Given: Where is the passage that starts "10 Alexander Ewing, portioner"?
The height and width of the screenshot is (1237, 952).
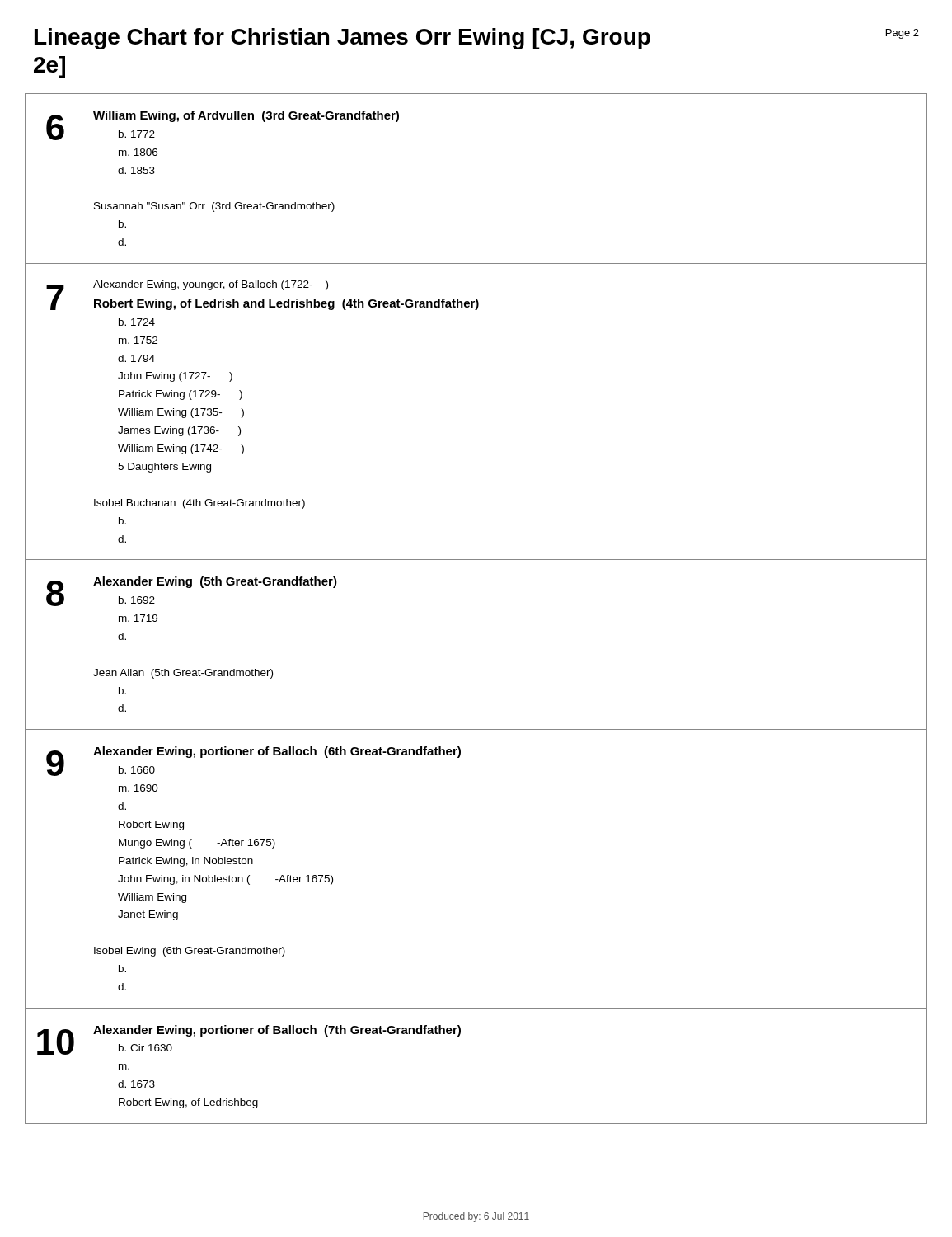Looking at the screenshot, I should [x=476, y=1066].
